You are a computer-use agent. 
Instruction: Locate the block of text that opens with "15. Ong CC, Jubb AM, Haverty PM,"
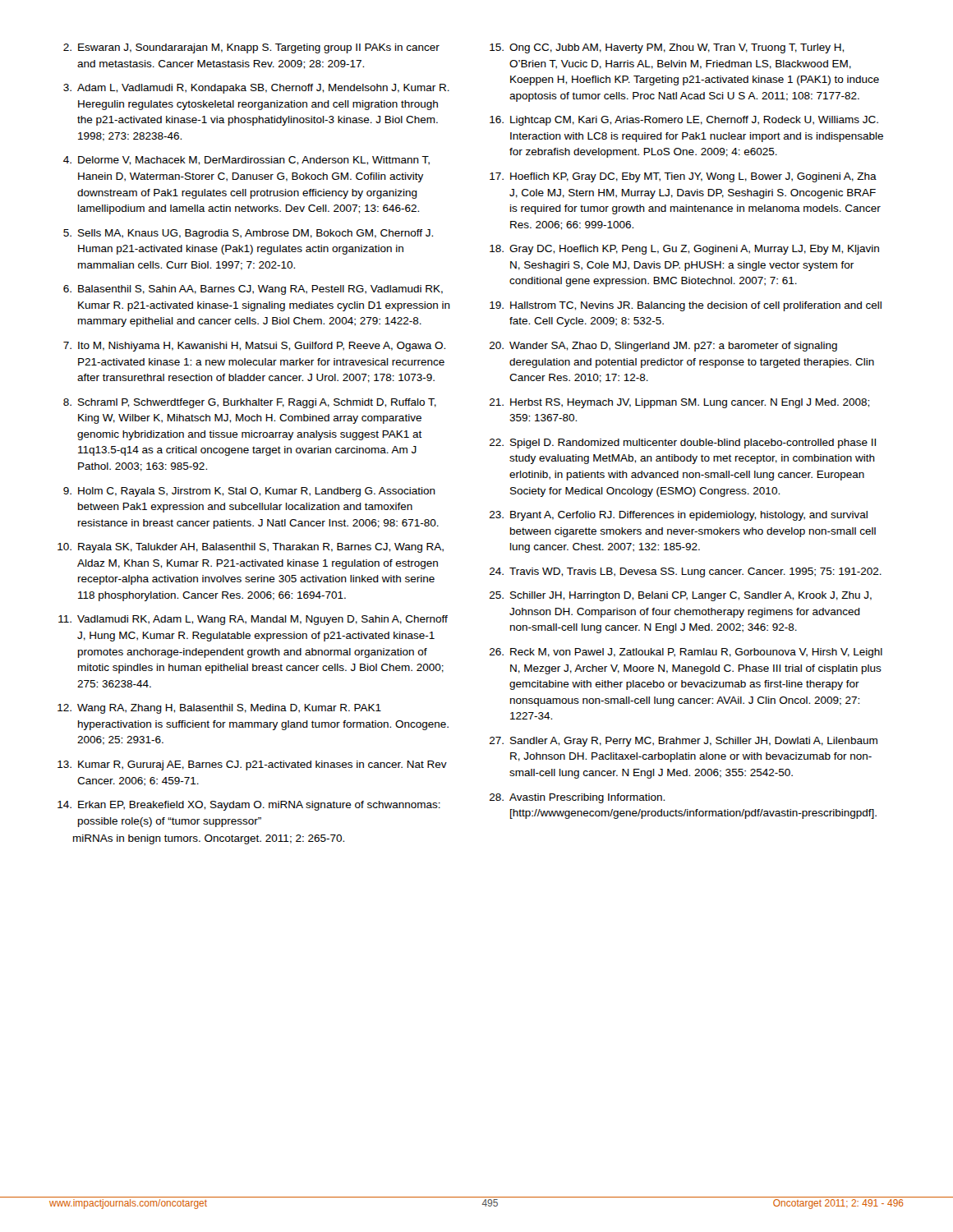coord(683,72)
